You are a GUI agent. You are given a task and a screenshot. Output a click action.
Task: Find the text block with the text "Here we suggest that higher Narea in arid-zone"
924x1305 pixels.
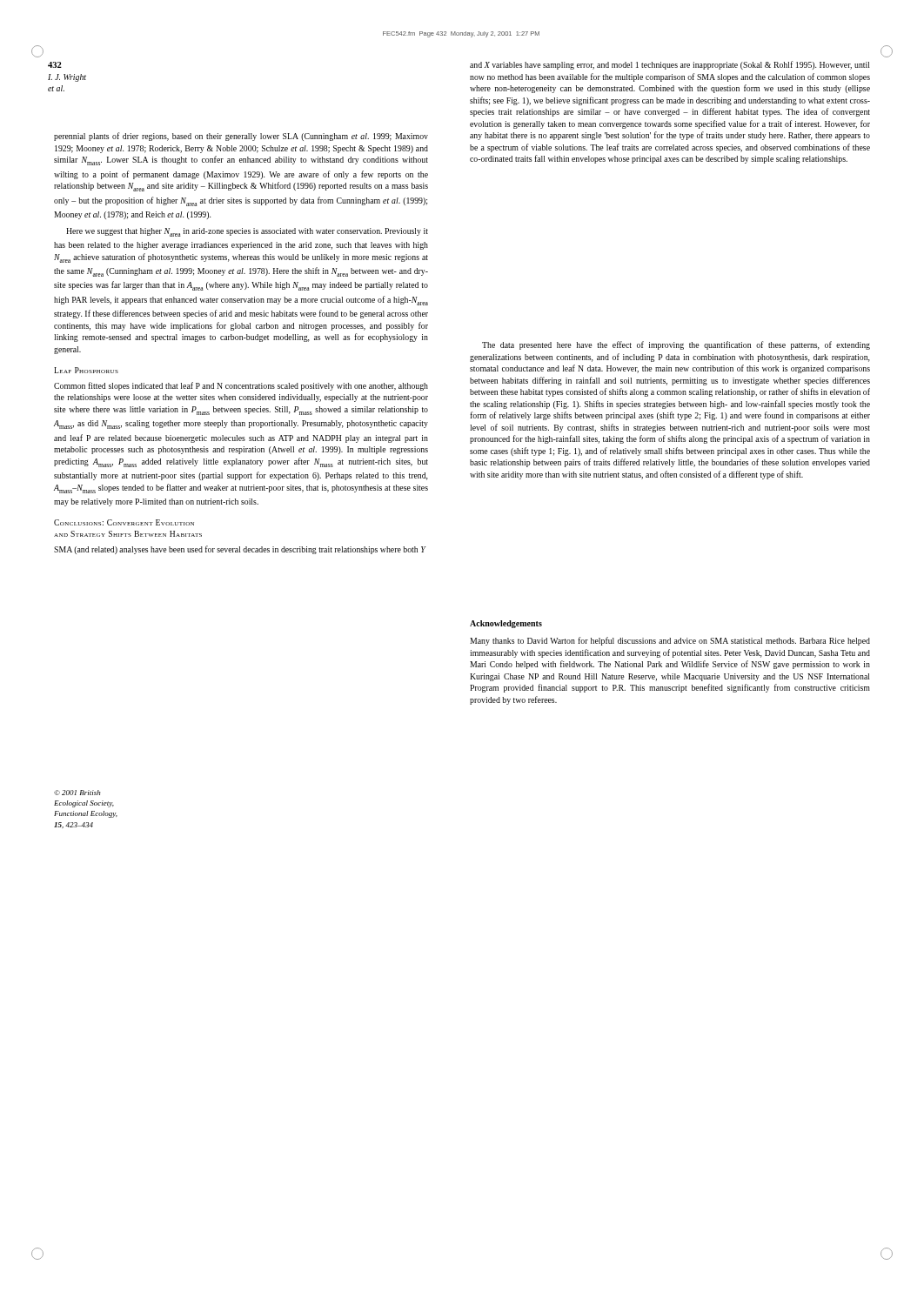tap(241, 290)
